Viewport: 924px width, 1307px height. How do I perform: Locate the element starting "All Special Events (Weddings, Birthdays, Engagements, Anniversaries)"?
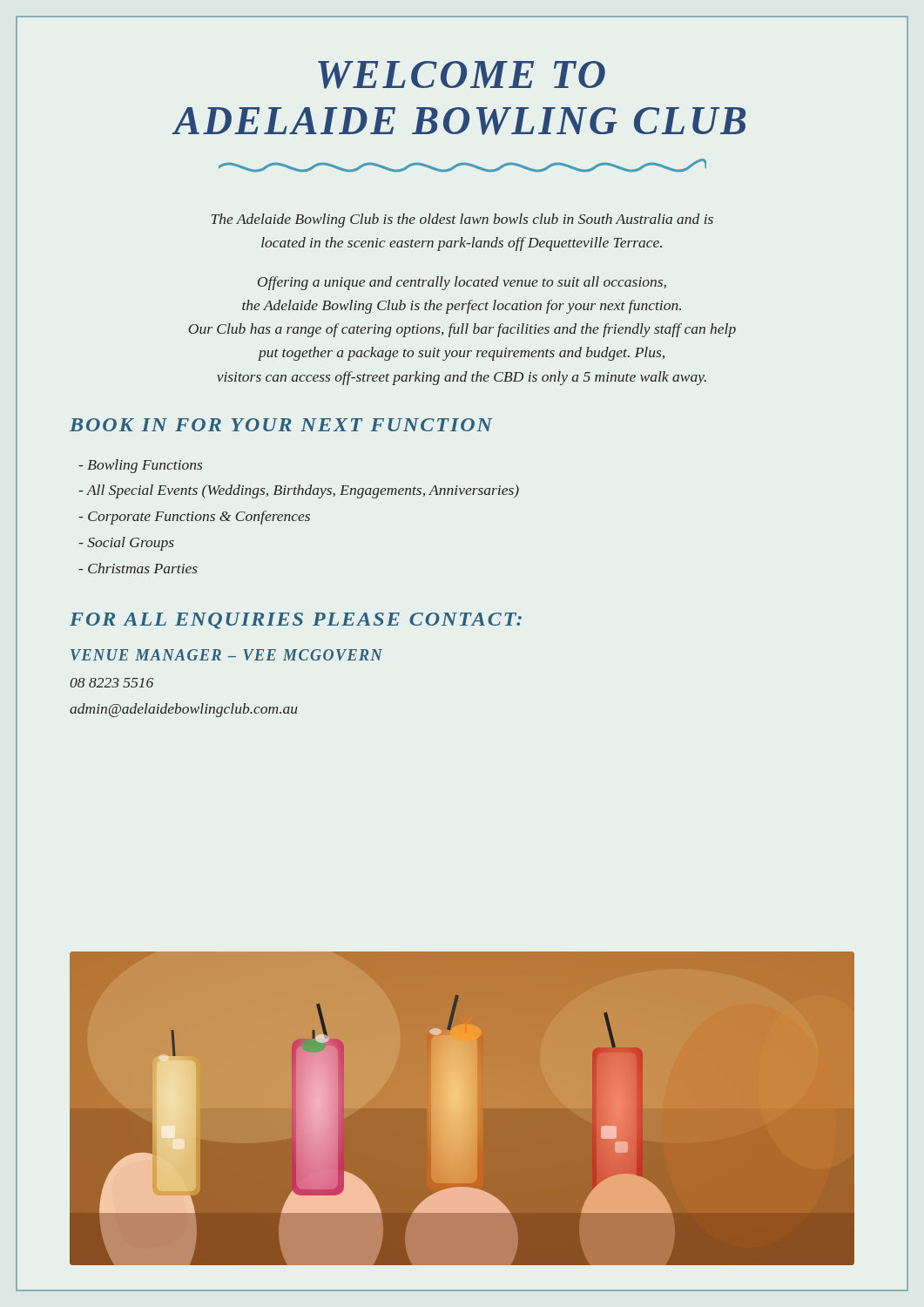299,490
